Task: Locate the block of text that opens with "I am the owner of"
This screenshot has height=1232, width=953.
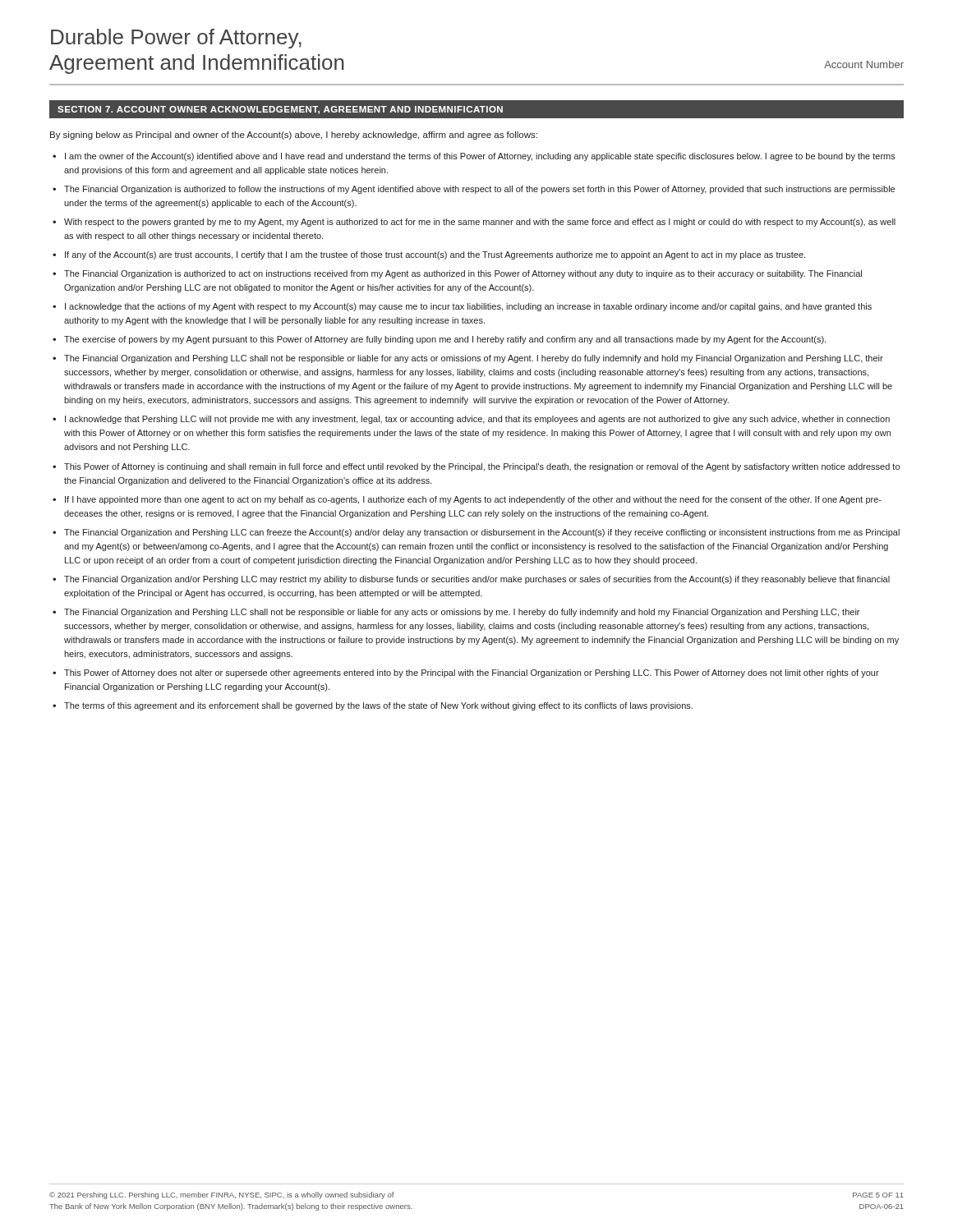Action: tap(480, 163)
